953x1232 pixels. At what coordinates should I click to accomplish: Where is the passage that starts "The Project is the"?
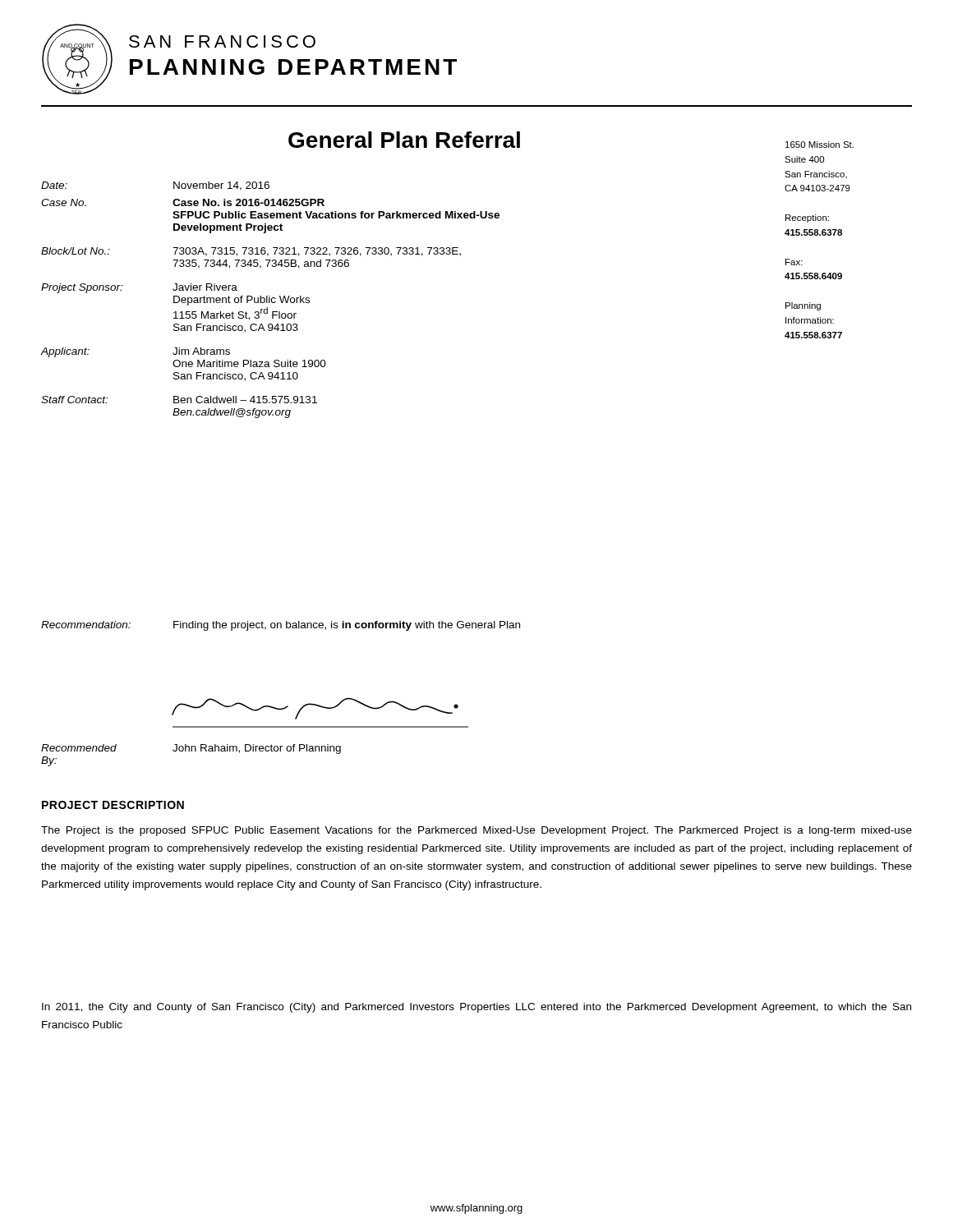coord(476,857)
